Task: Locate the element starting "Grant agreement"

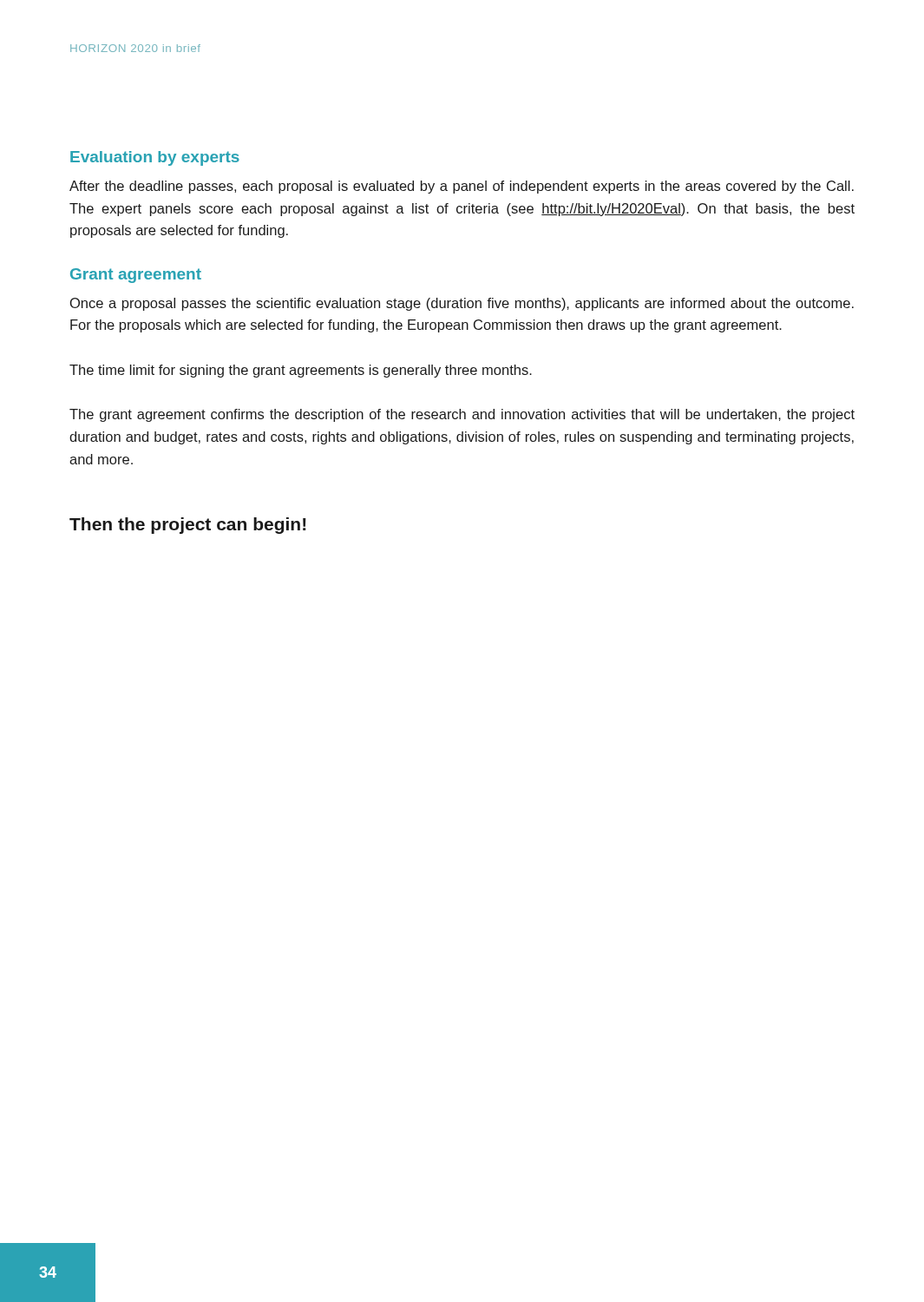Action: click(135, 274)
